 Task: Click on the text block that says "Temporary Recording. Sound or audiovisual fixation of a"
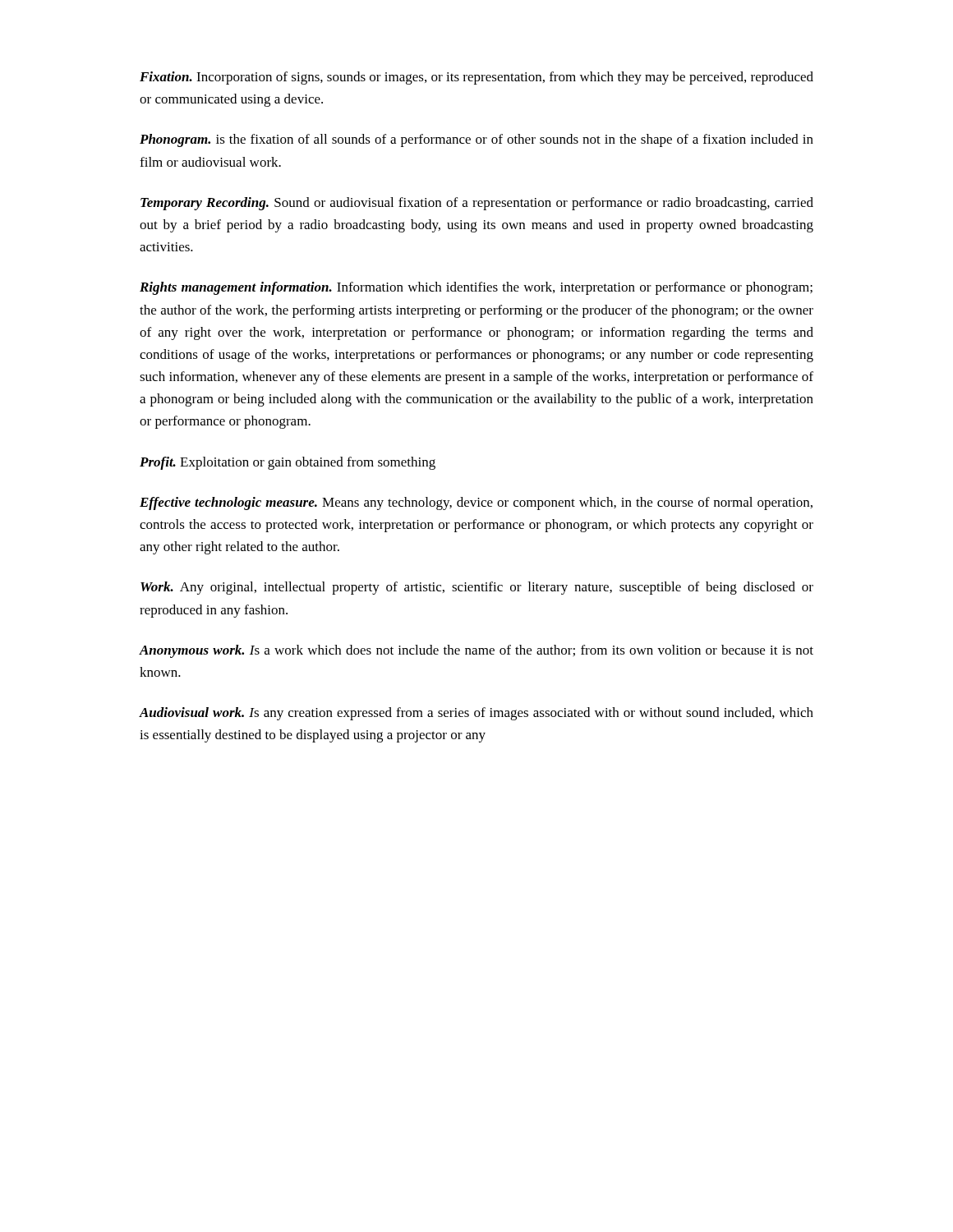pos(476,225)
